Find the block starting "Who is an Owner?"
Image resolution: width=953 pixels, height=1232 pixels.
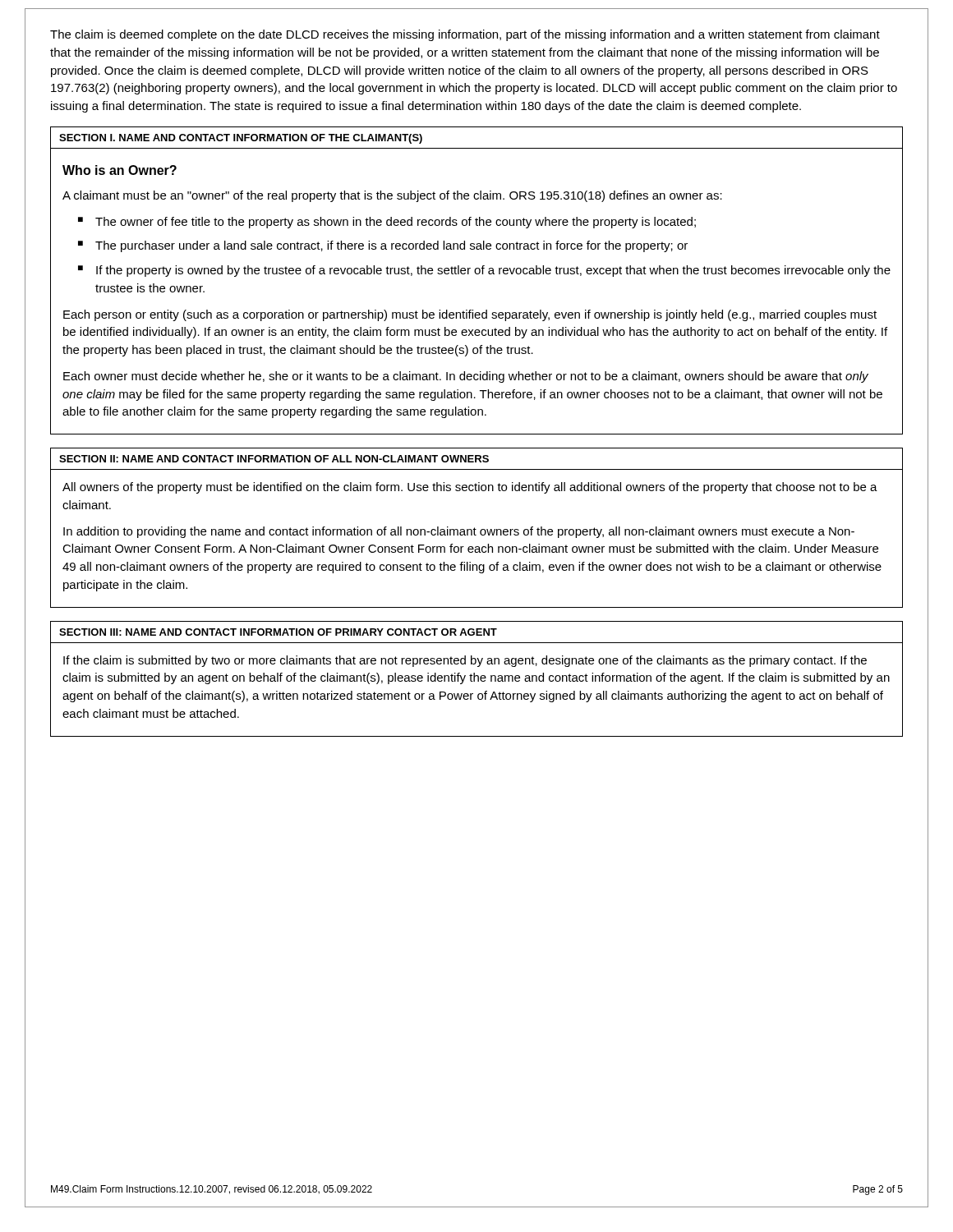(x=120, y=170)
